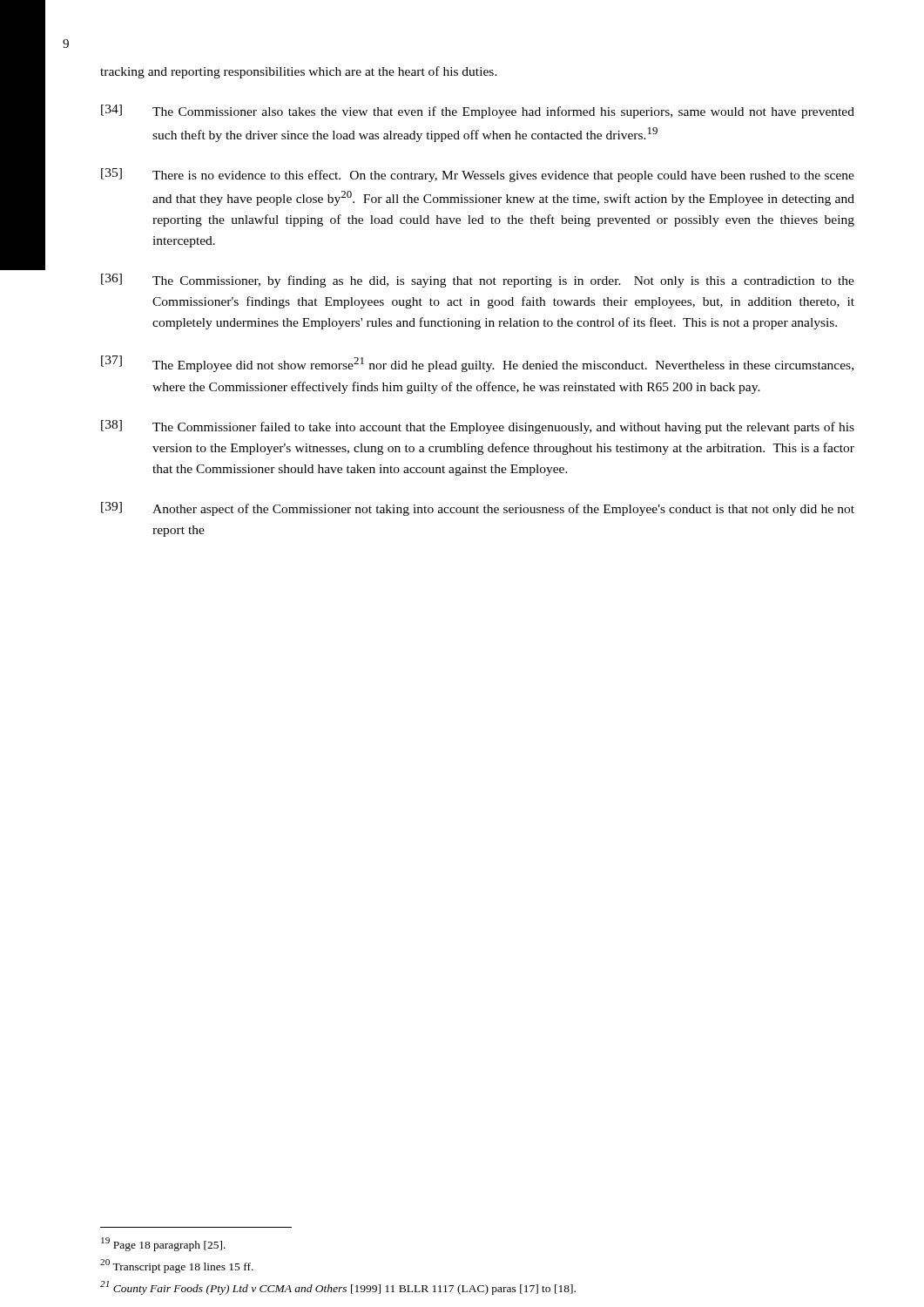The height and width of the screenshot is (1307, 924).
Task: Select the text block with the text "[39] Another aspect of the Commissioner not"
Action: [x=477, y=519]
